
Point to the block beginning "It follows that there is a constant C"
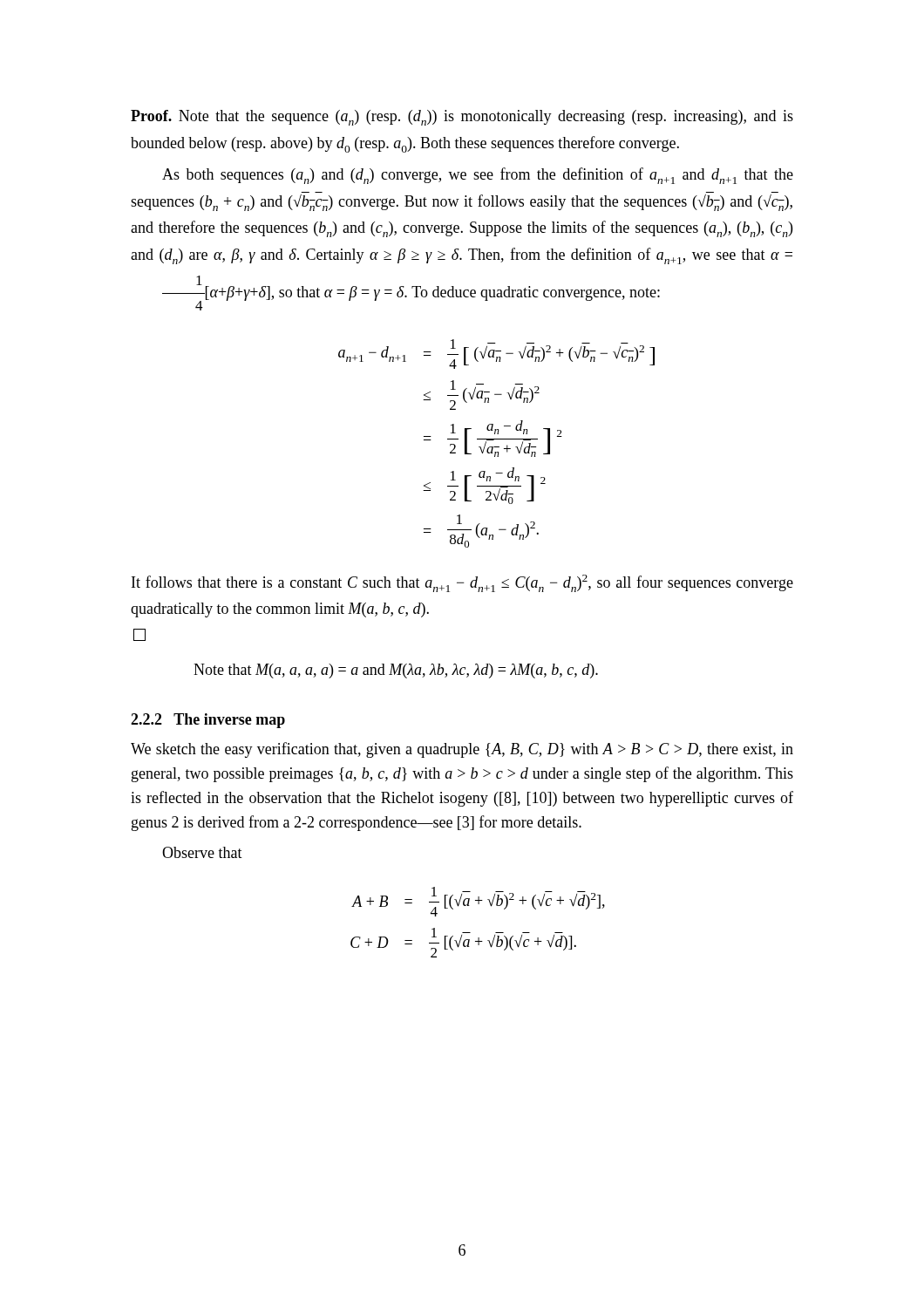pos(462,583)
